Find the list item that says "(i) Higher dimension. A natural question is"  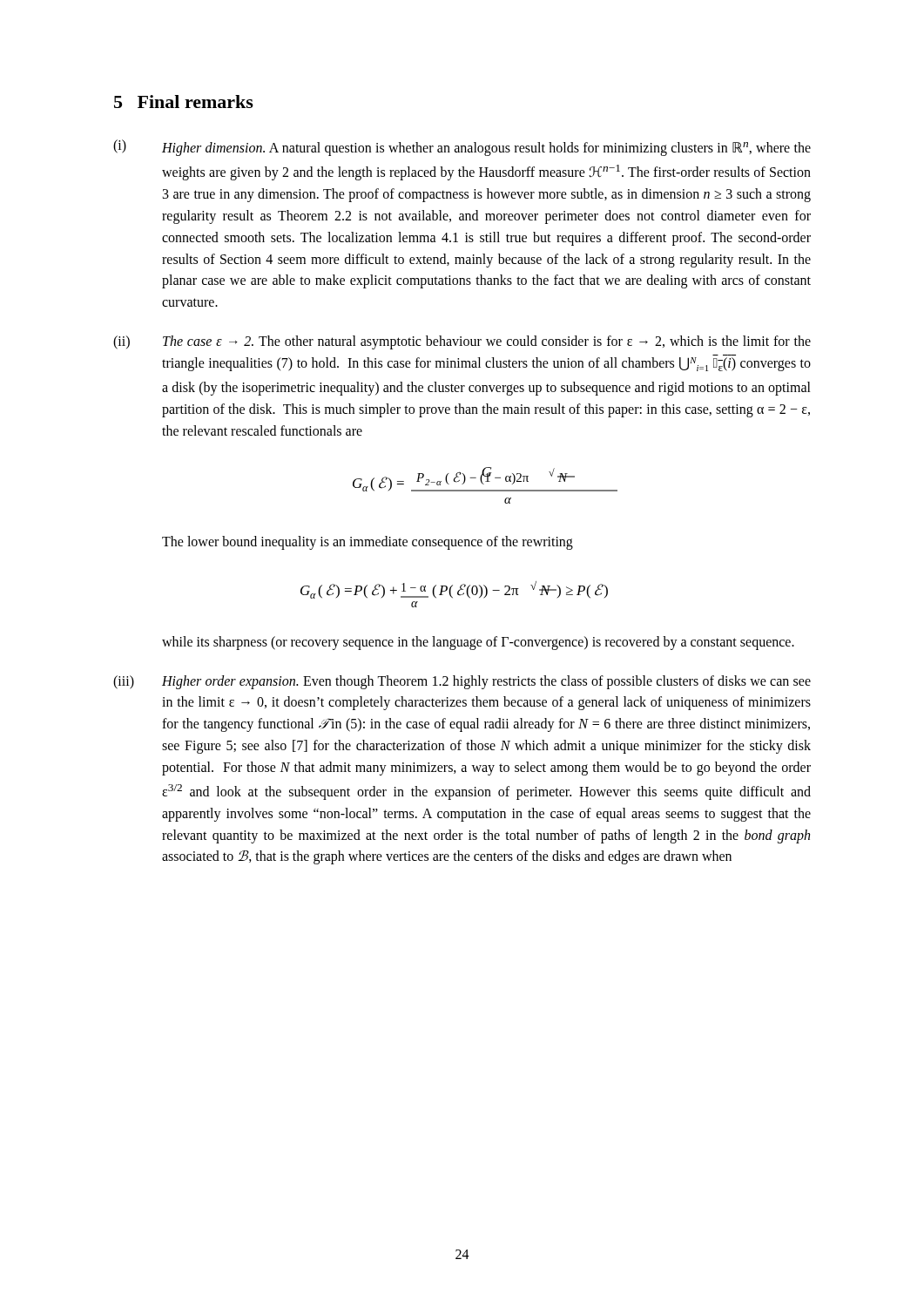[x=462, y=224]
